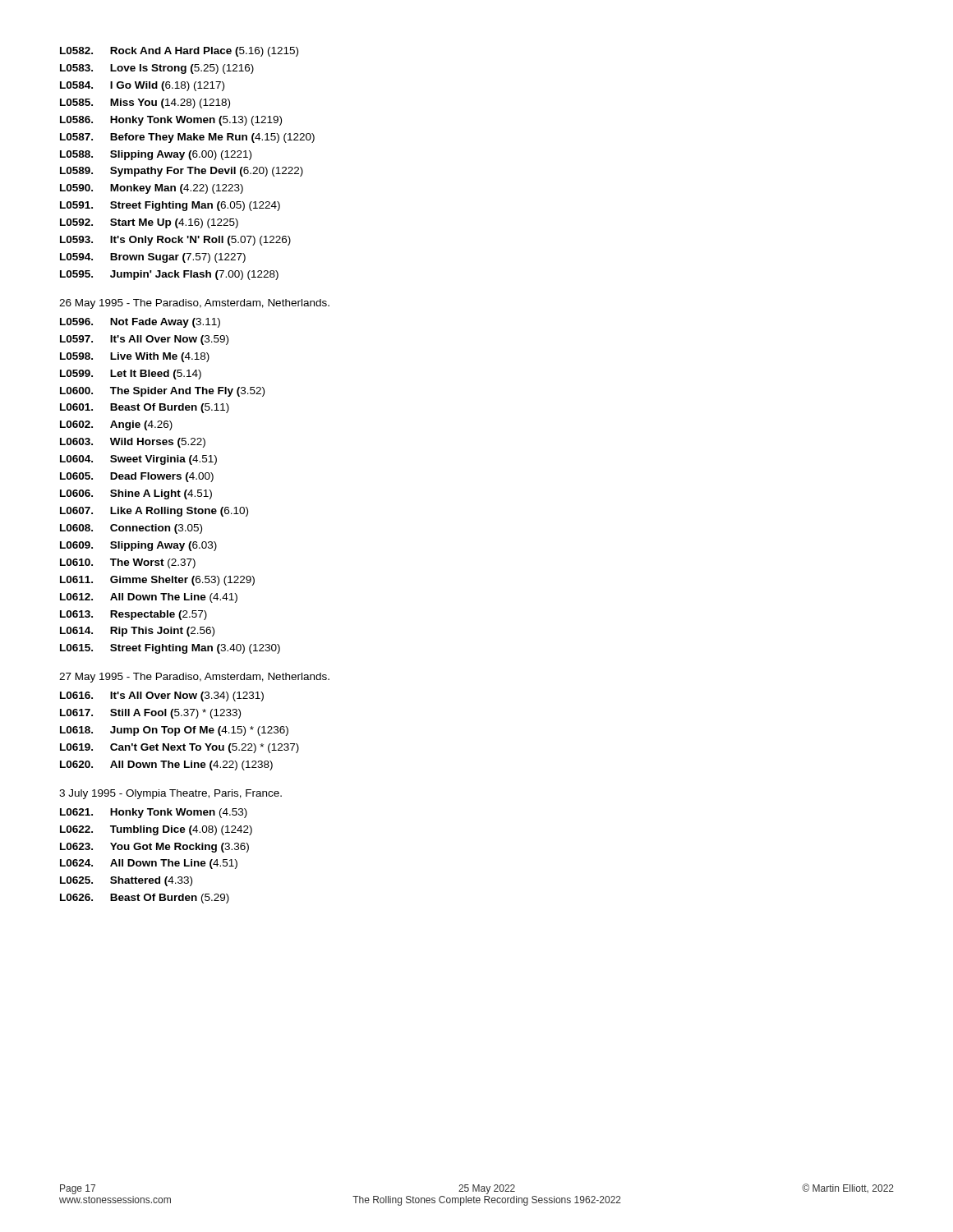Locate the text starting "L0584. I Go Wild (6.18) (1217)"
953x1232 pixels.
pos(142,86)
